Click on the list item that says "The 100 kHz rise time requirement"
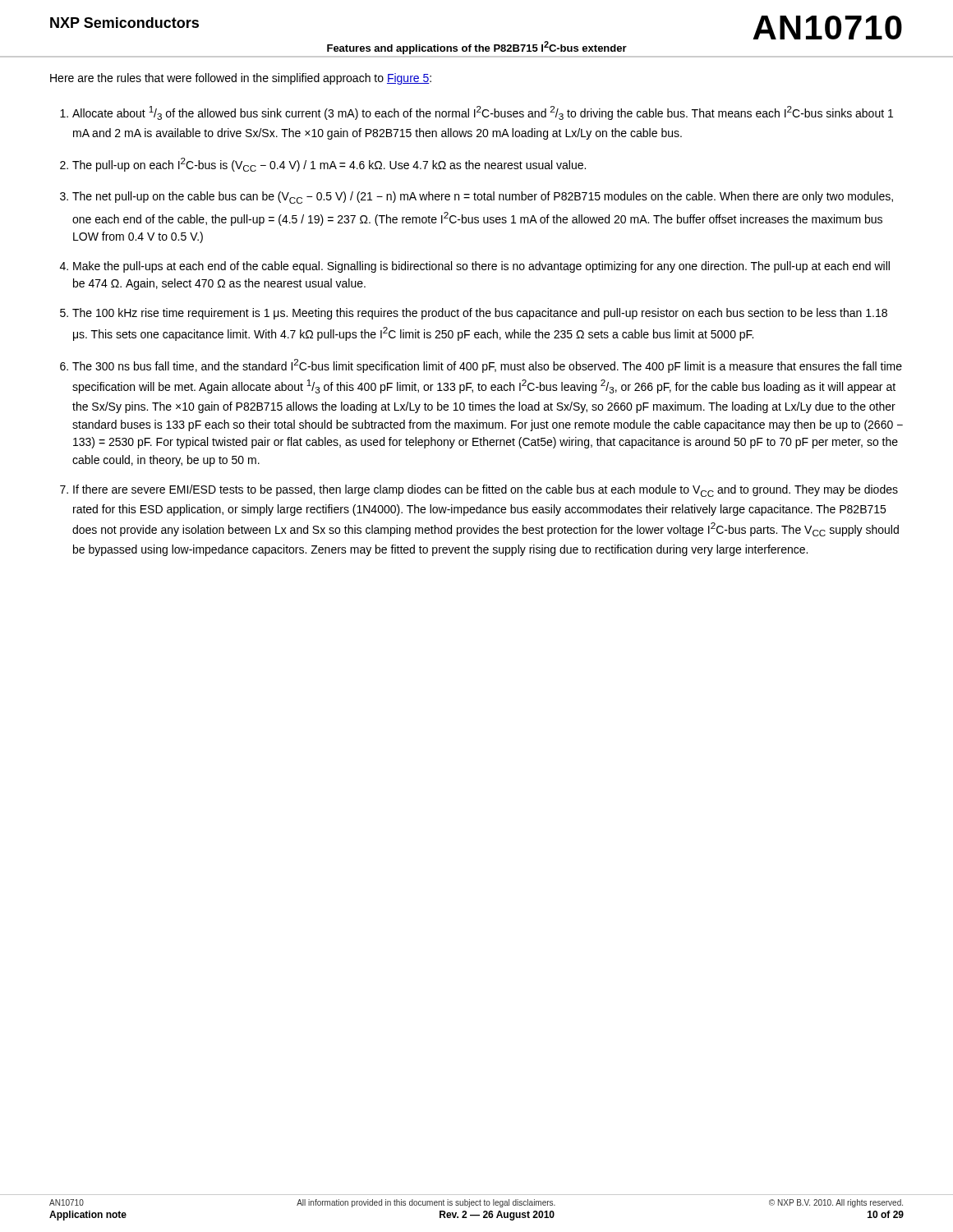The width and height of the screenshot is (953, 1232). click(480, 323)
